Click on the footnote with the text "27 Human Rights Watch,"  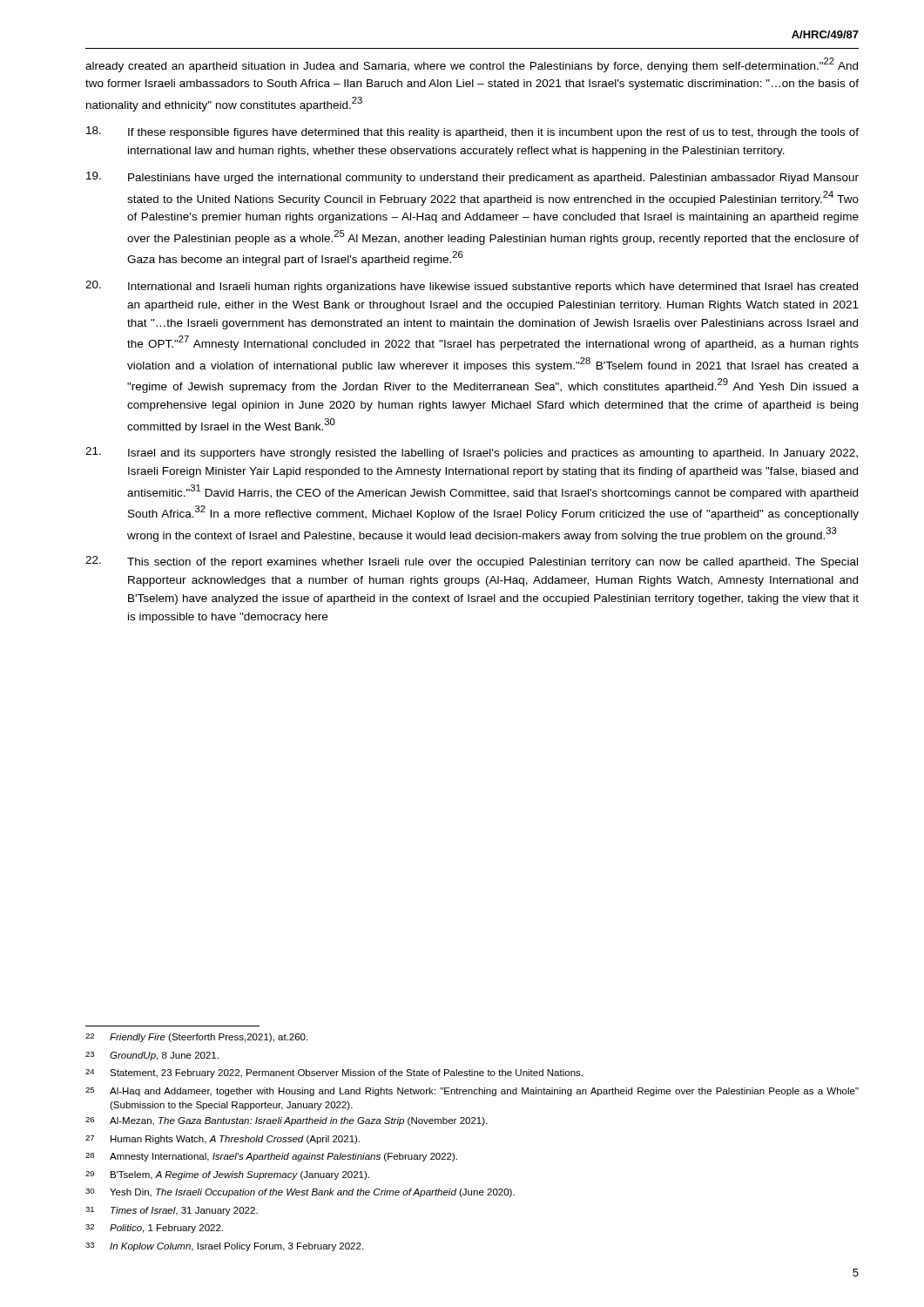click(223, 1140)
